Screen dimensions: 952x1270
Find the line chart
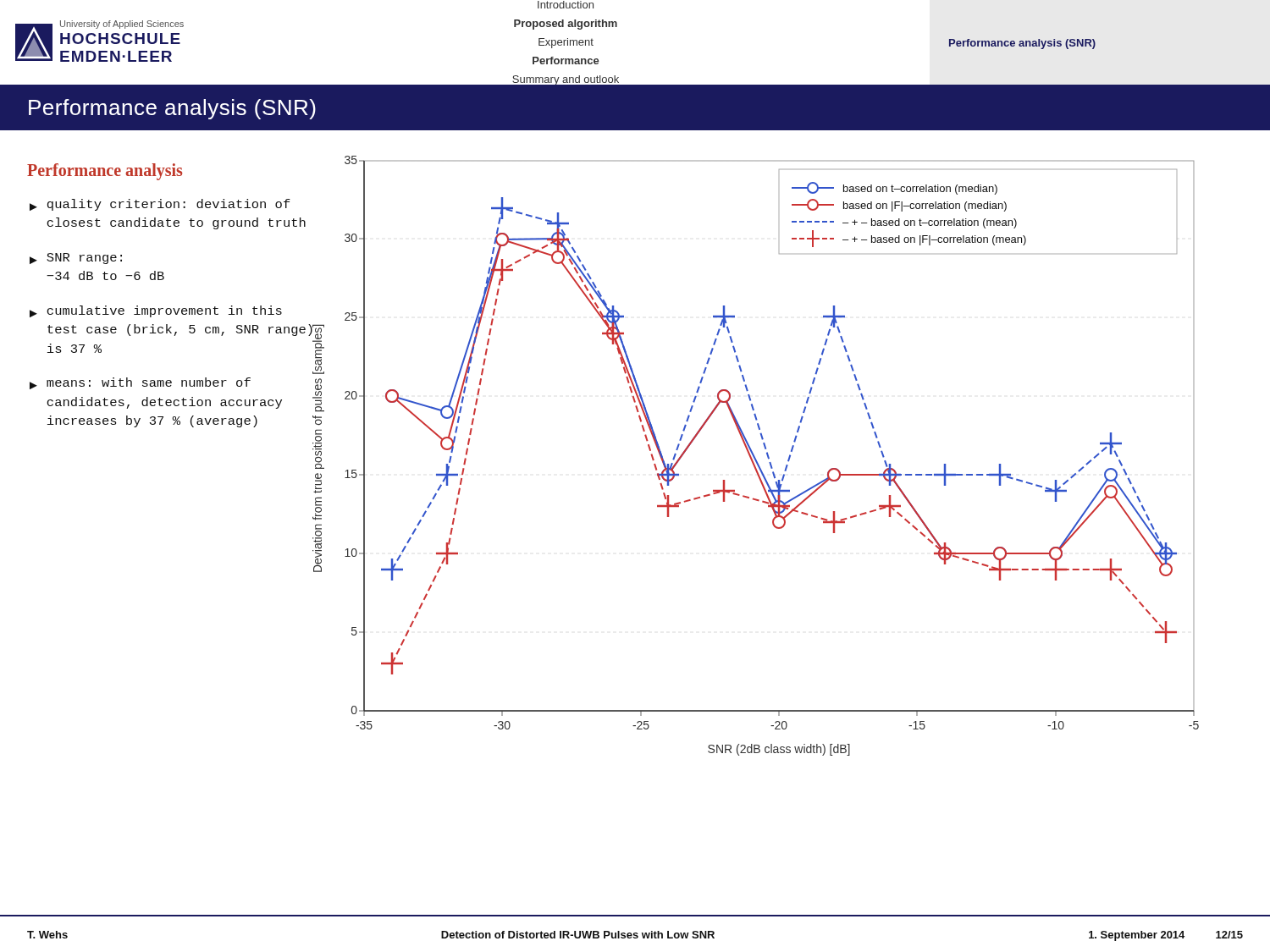762,474
